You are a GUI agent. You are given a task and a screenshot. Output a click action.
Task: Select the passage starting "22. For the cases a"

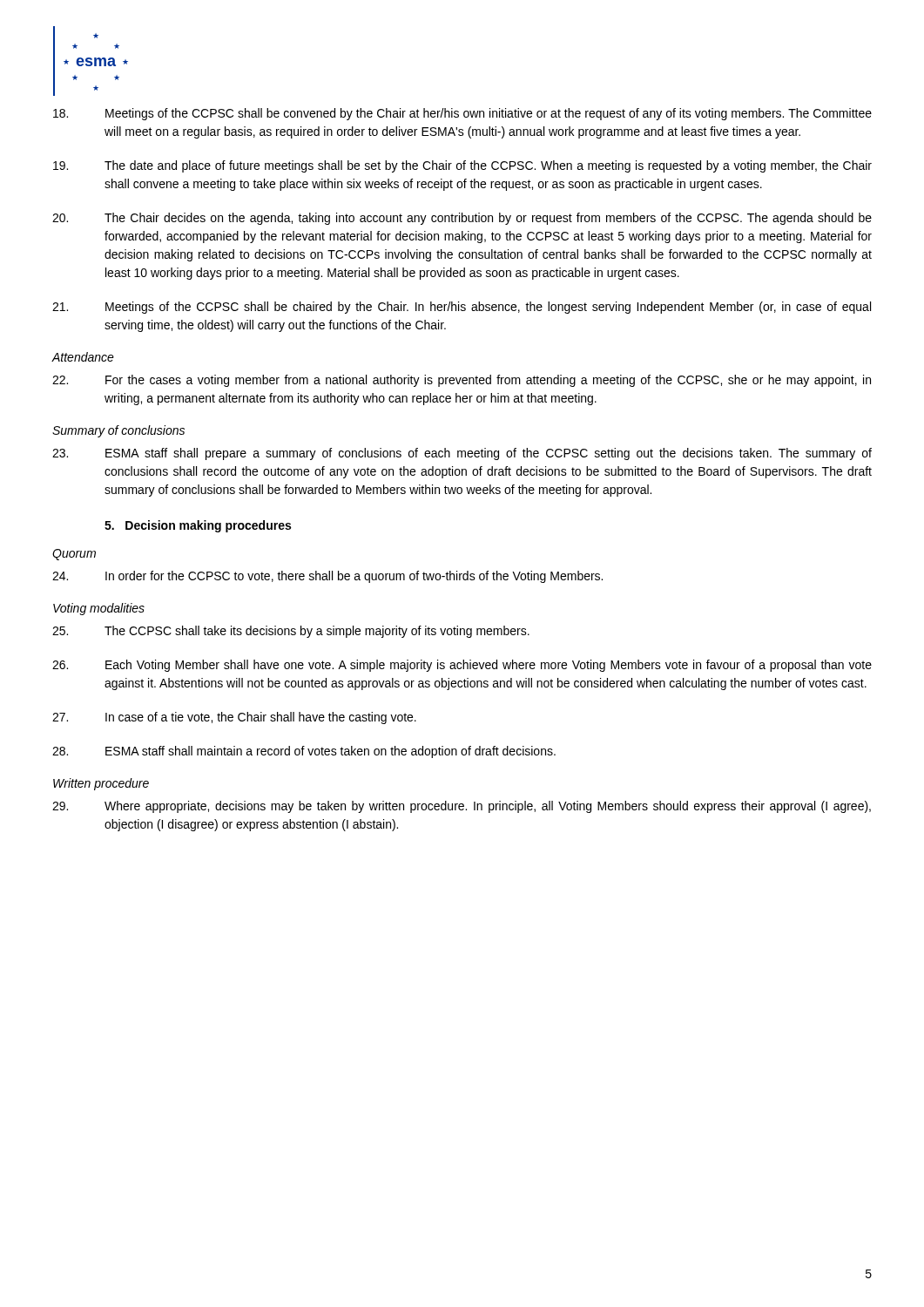(462, 389)
